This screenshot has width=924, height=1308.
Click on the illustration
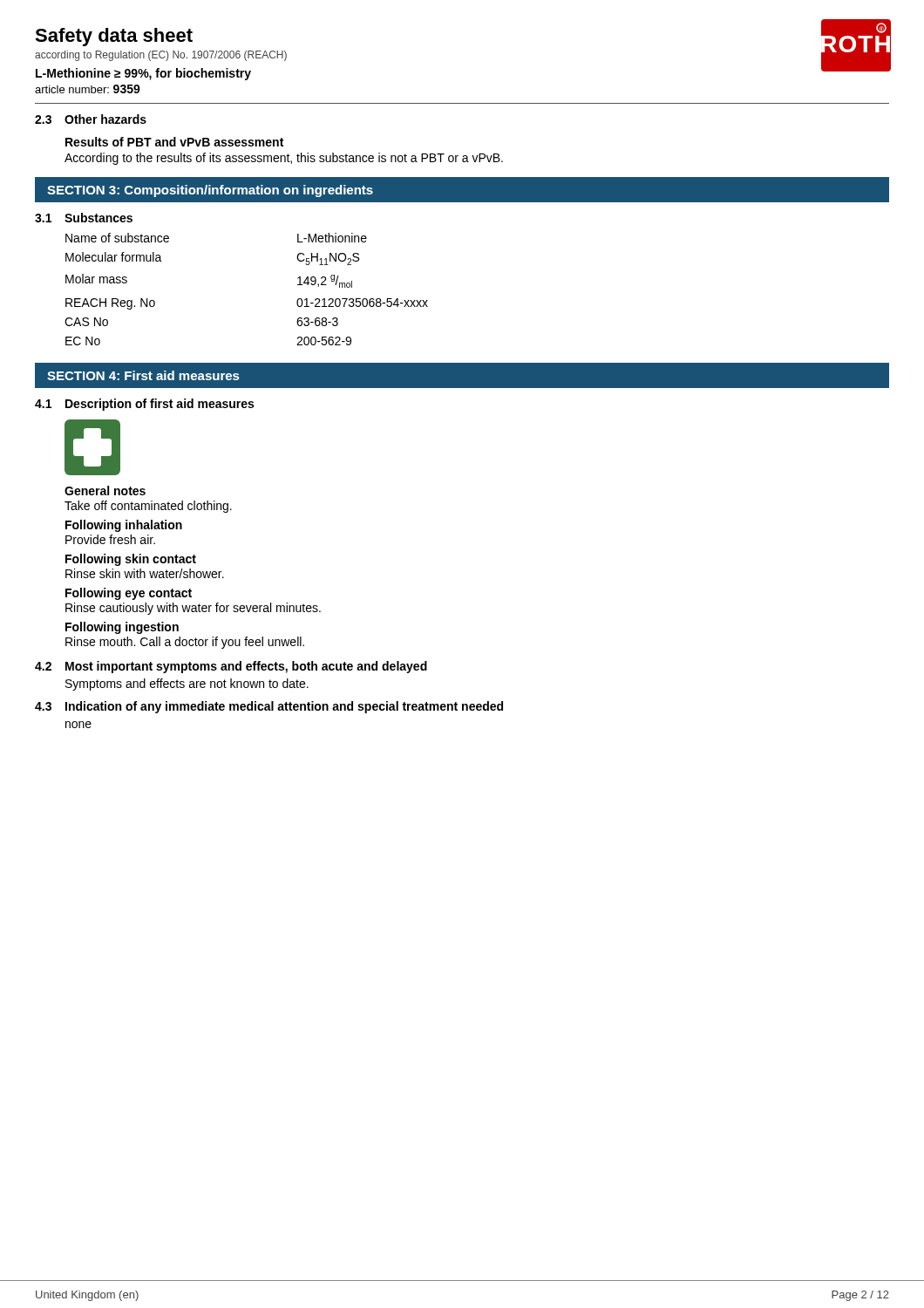[x=462, y=447]
